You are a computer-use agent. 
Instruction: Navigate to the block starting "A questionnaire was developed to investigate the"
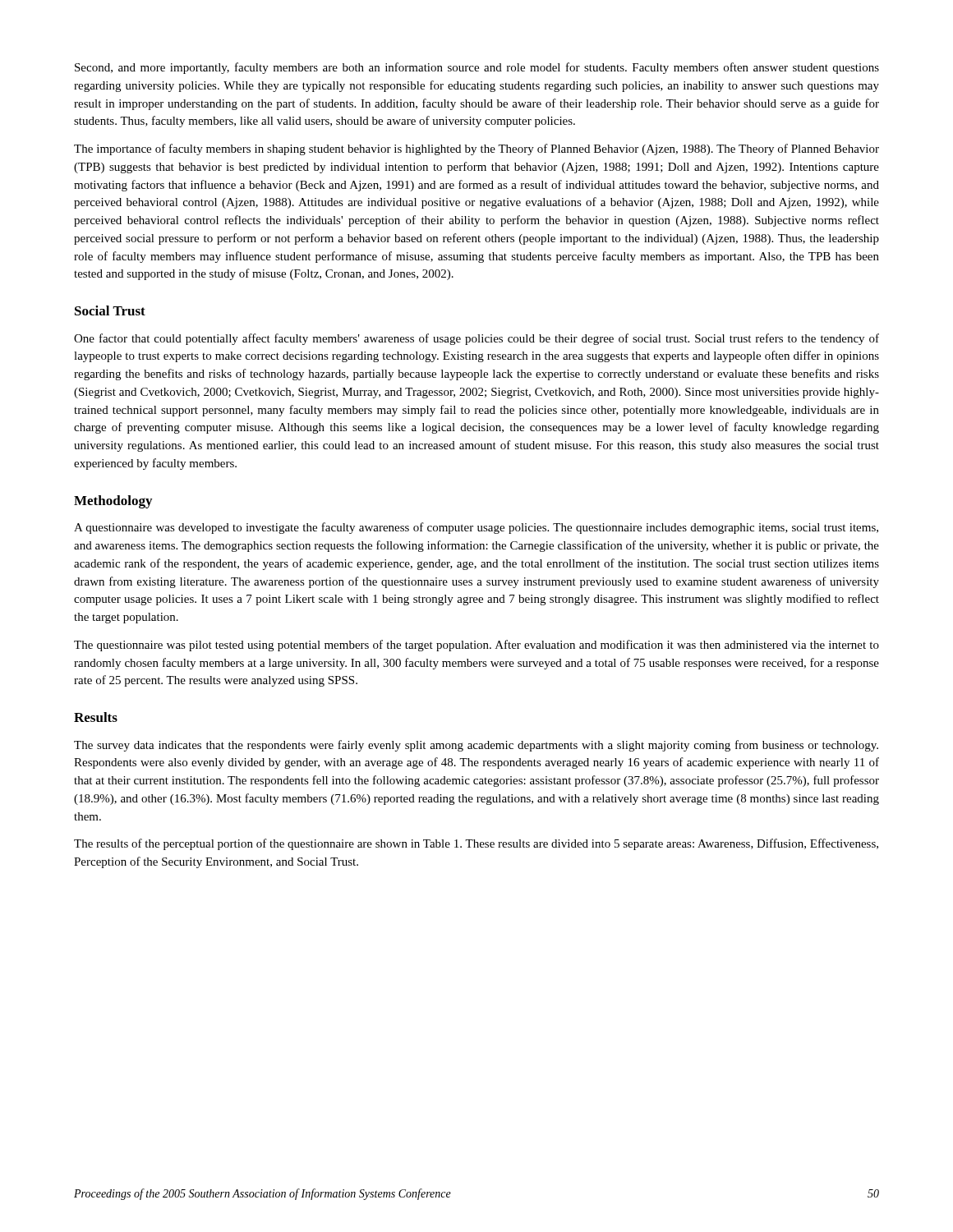tap(476, 573)
